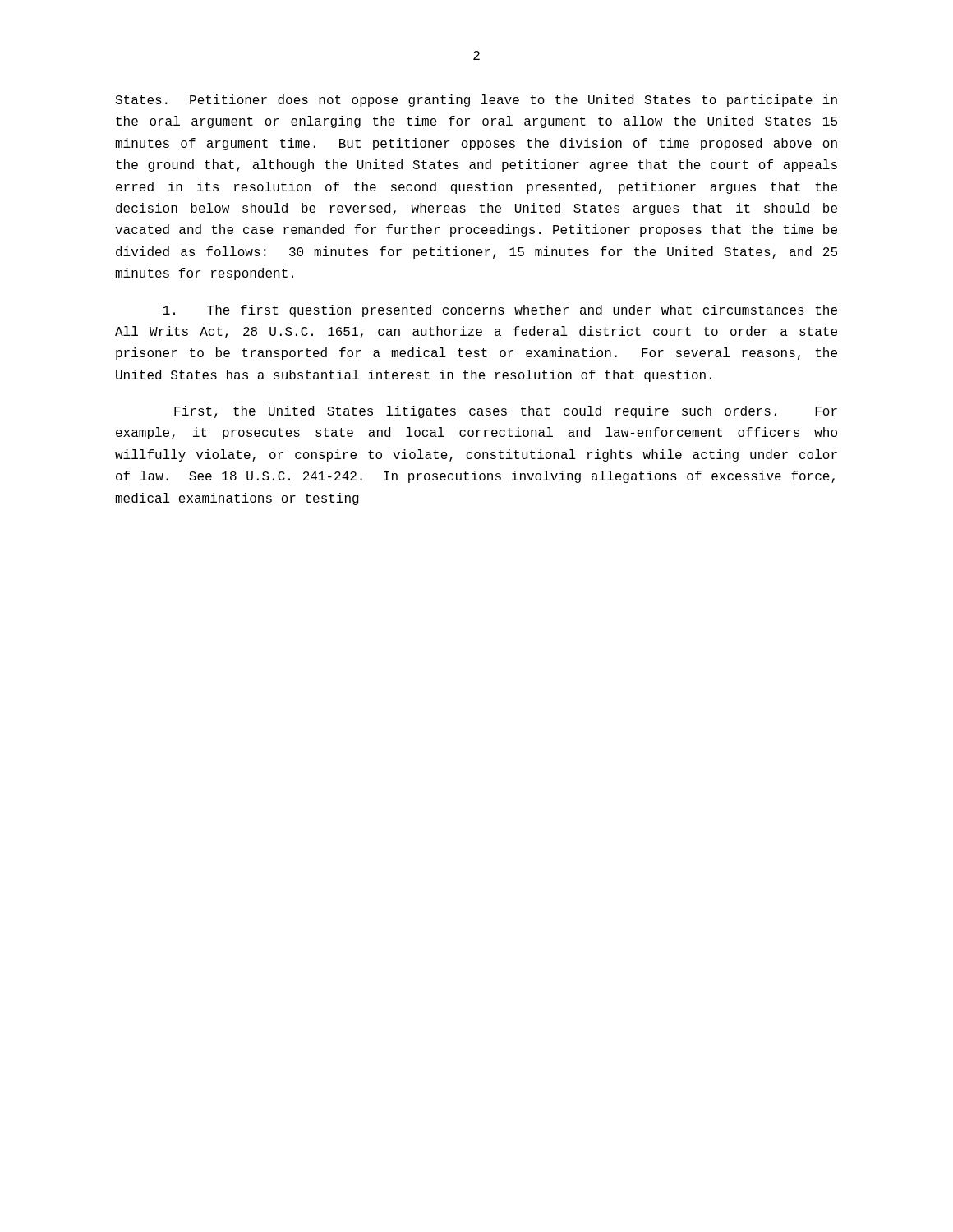Image resolution: width=953 pixels, height=1232 pixels.
Task: Point to the block starting "First, the United States litigates"
Action: click(x=476, y=456)
